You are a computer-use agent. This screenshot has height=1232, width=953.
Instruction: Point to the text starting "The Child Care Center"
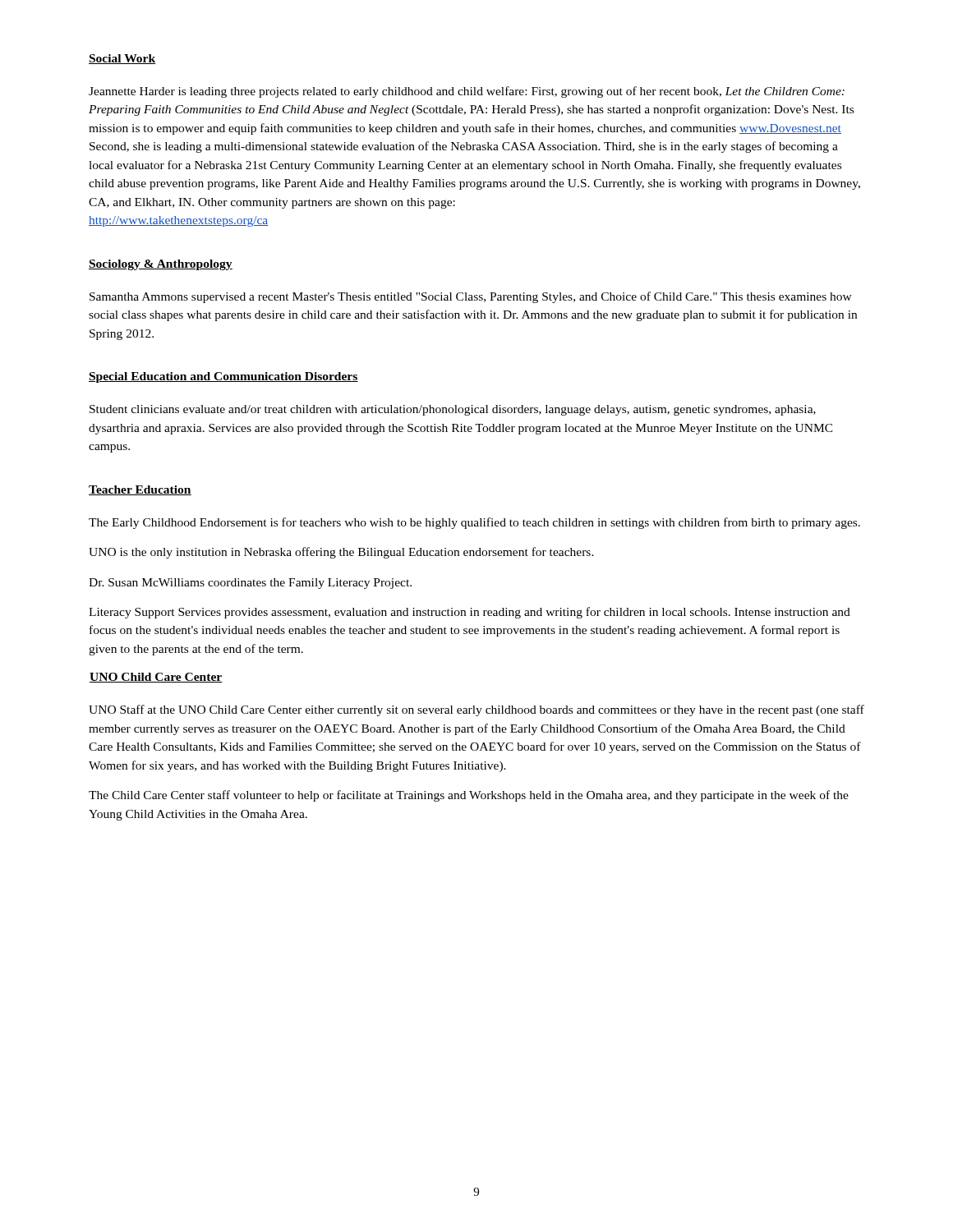tap(476, 805)
